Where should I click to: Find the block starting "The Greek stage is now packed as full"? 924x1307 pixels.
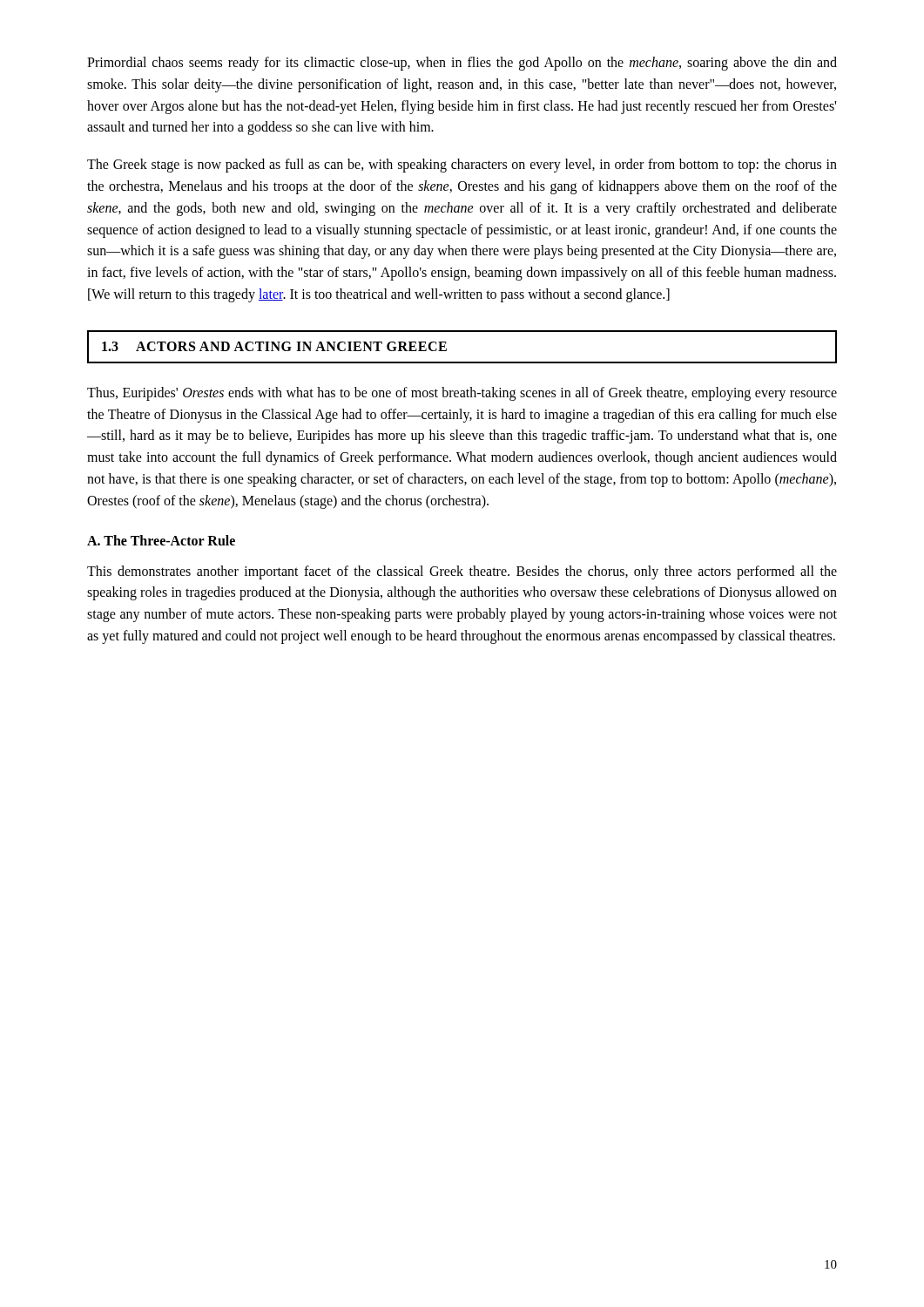pyautogui.click(x=462, y=230)
